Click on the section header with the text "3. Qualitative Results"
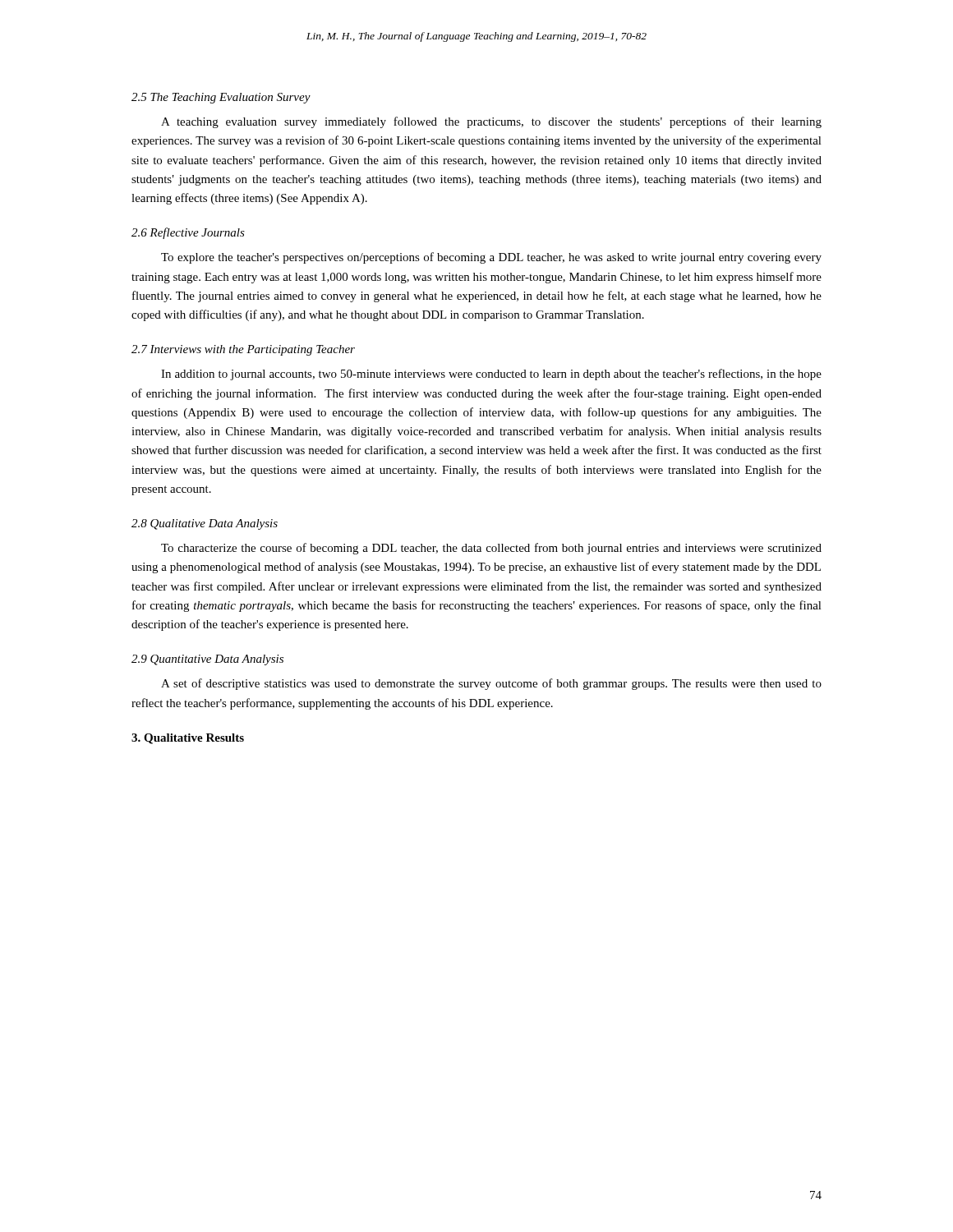Image resolution: width=953 pixels, height=1232 pixels. [x=188, y=737]
